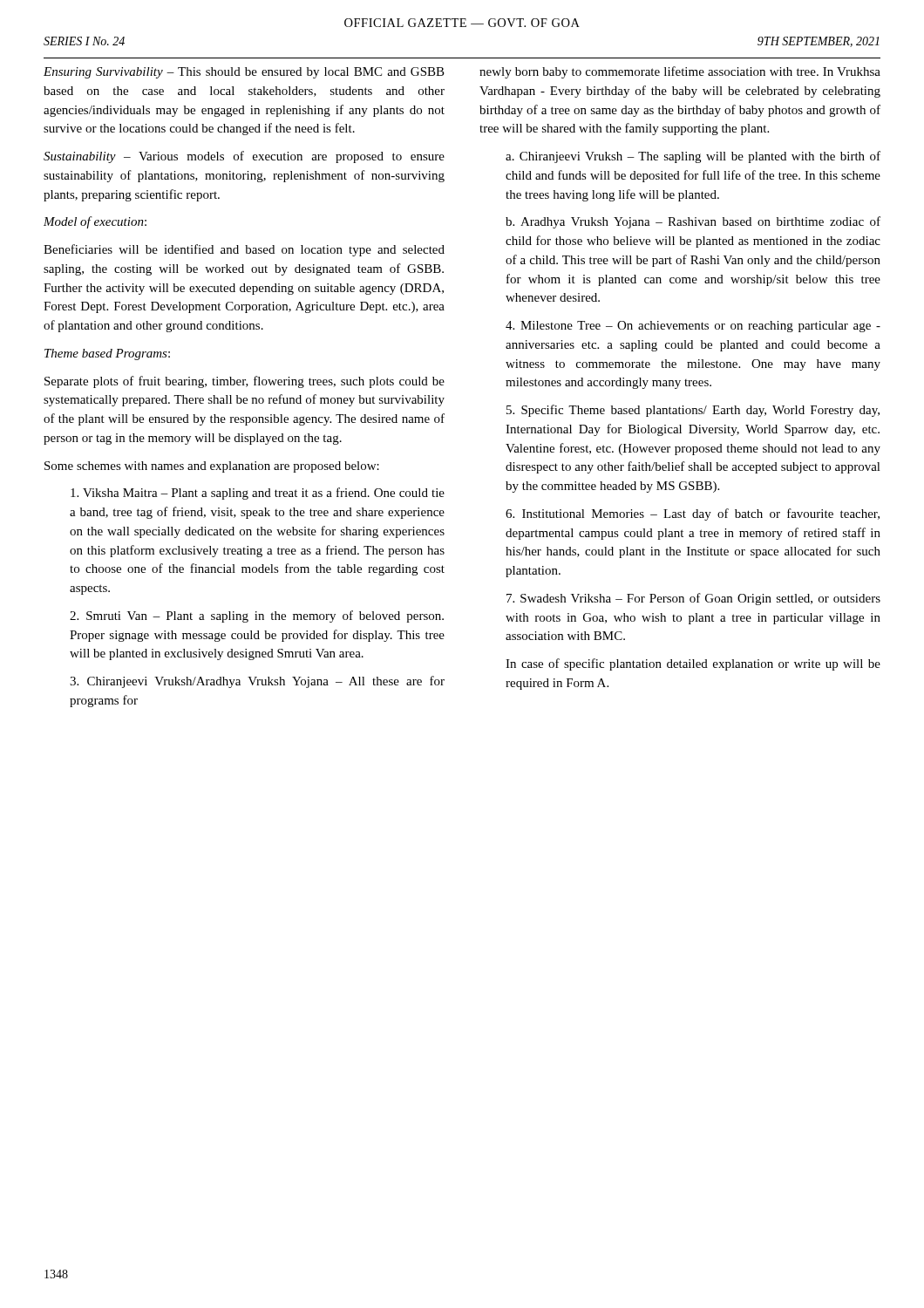
Task: Click the passage that begins "7. Swadesh Vriksha – For Person of"
Action: tap(680, 618)
